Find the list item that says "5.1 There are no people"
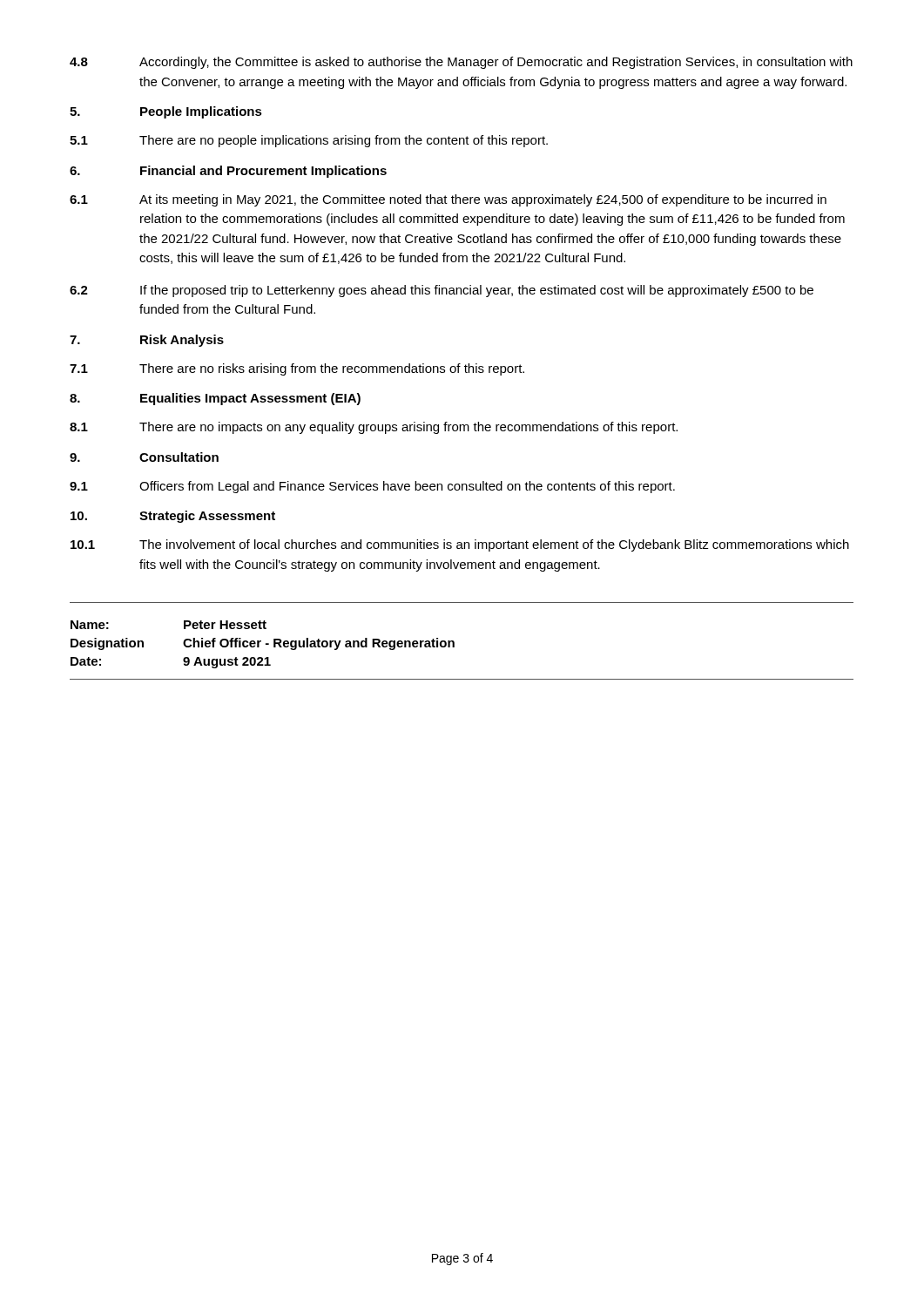924x1307 pixels. click(x=462, y=141)
